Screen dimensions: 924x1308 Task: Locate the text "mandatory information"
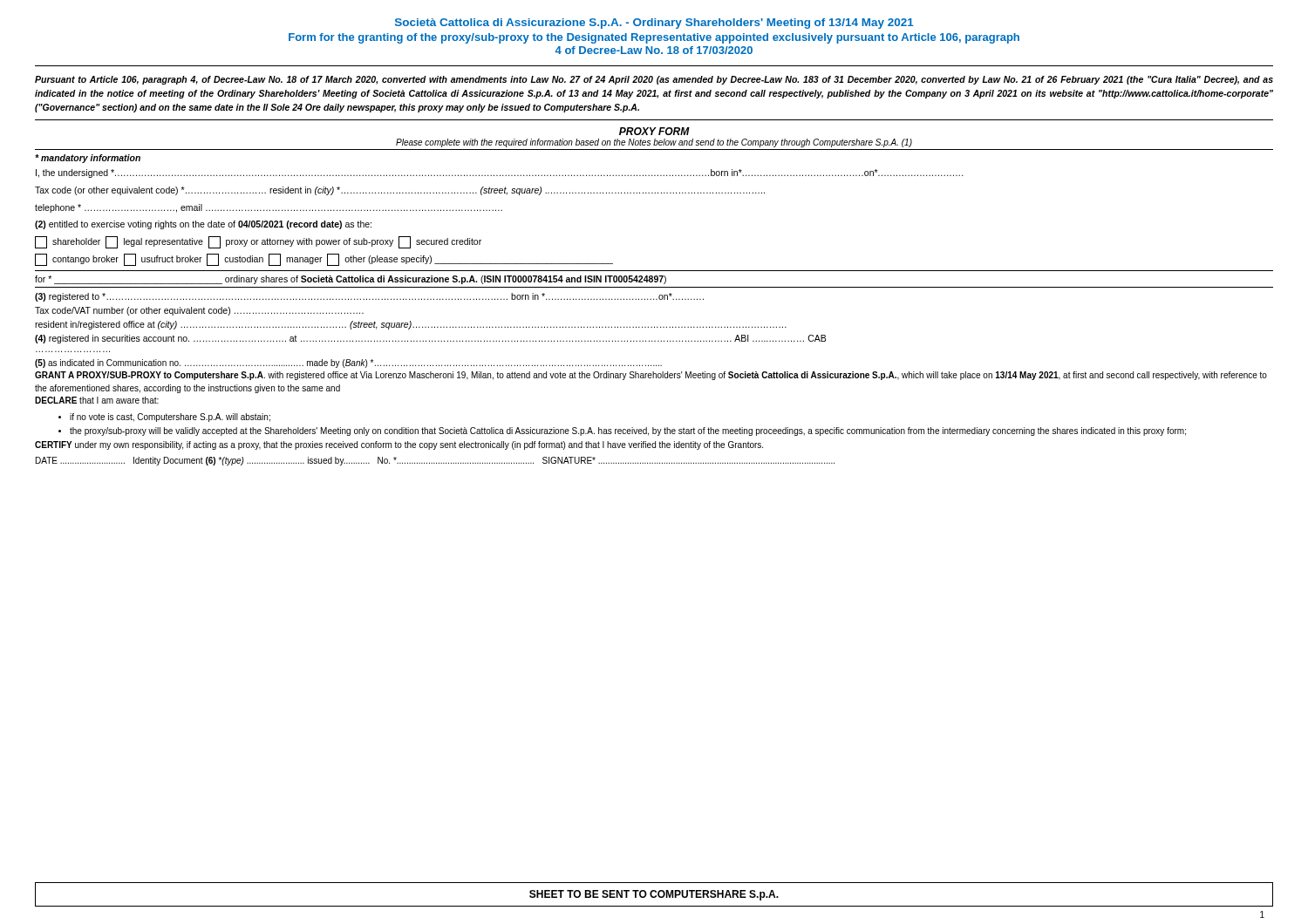pos(88,158)
